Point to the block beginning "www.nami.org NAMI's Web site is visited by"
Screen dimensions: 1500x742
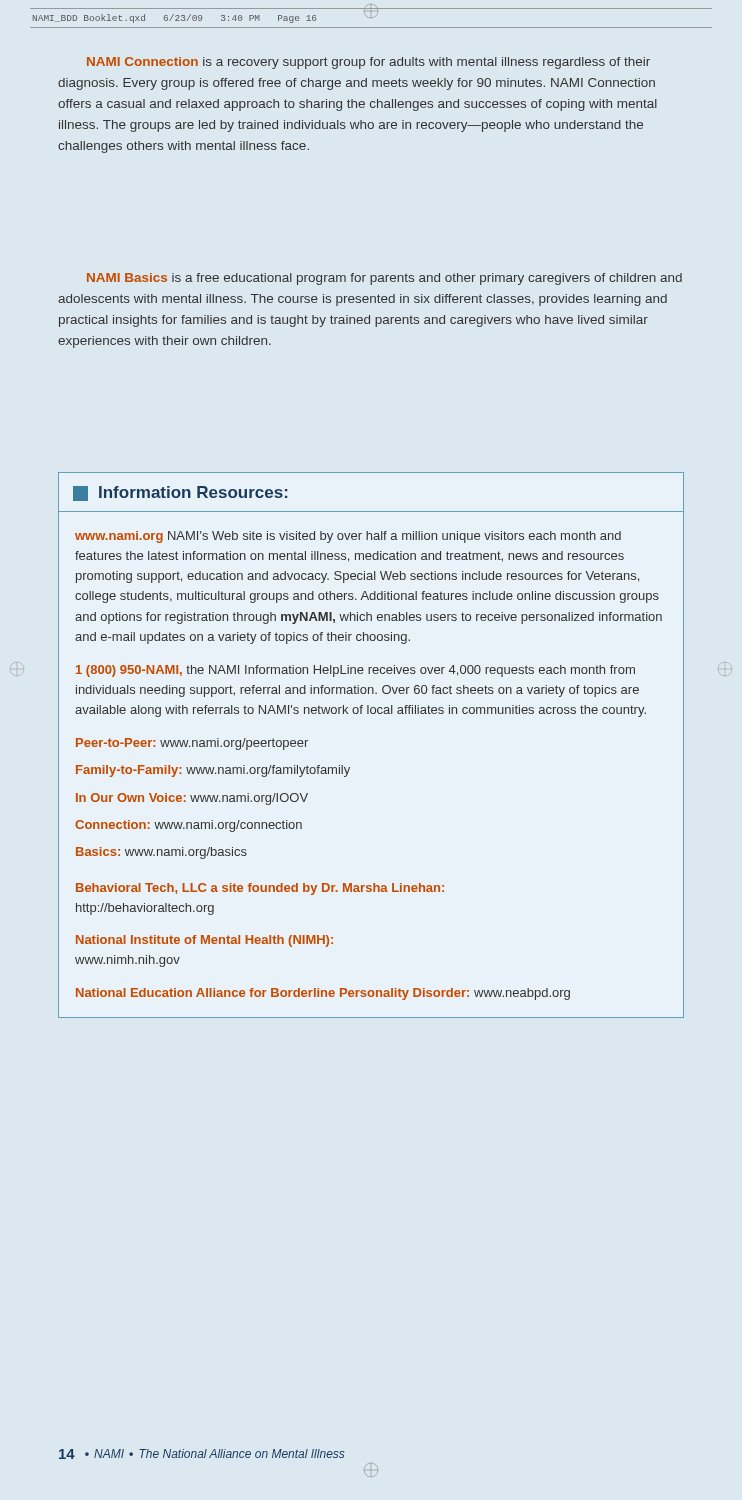coord(369,586)
